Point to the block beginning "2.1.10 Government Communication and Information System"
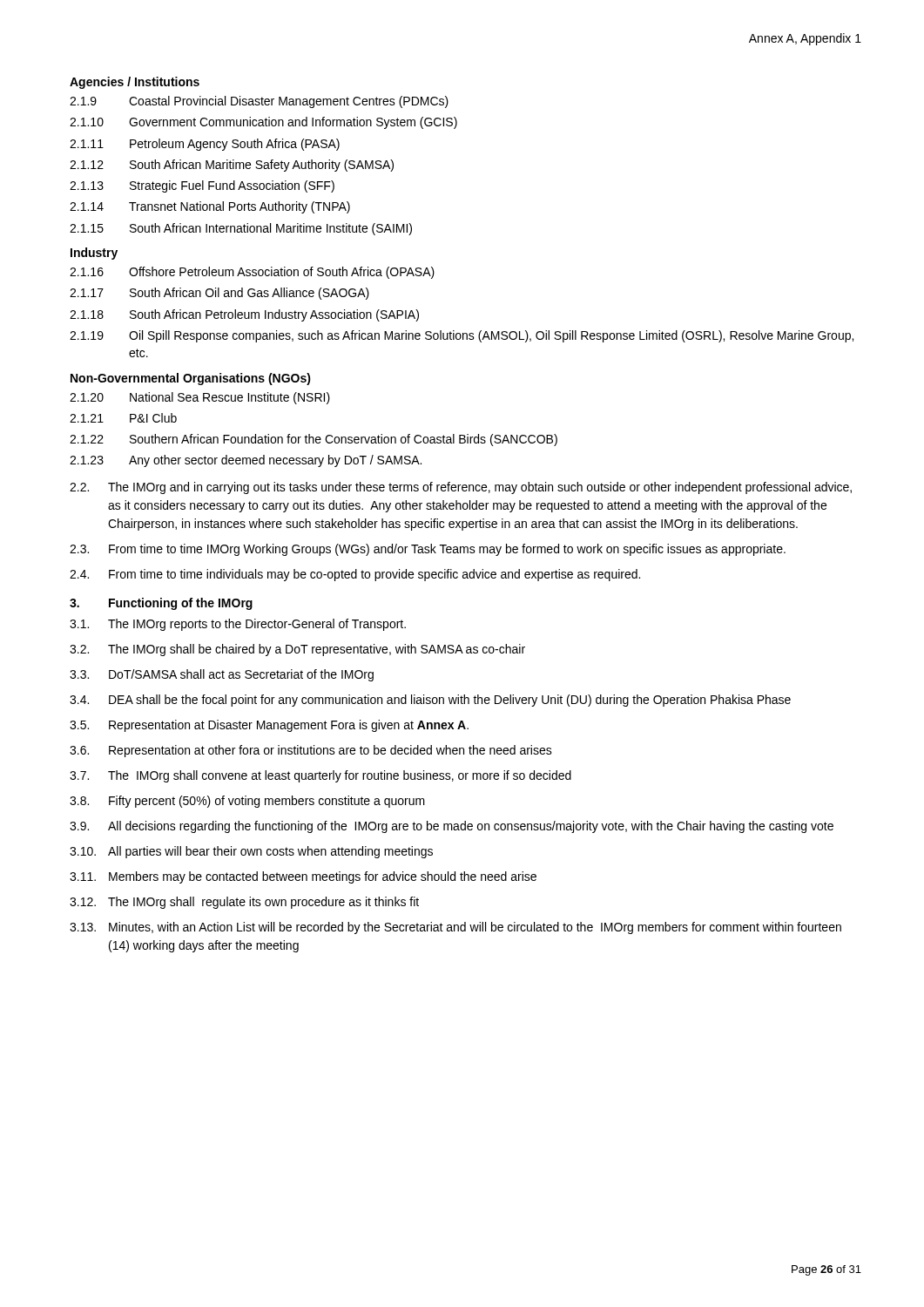 point(465,122)
